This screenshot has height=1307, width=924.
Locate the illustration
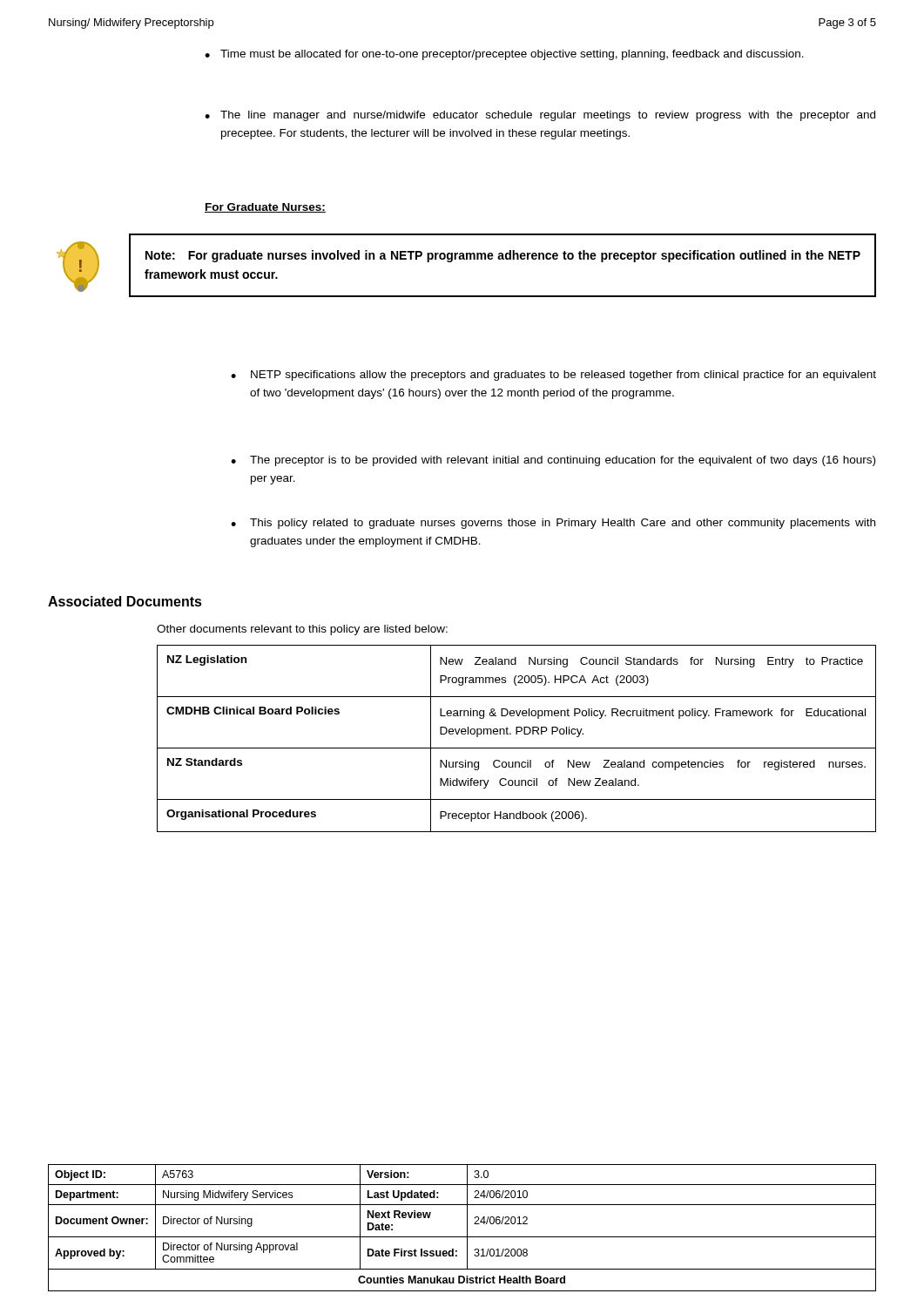81,269
